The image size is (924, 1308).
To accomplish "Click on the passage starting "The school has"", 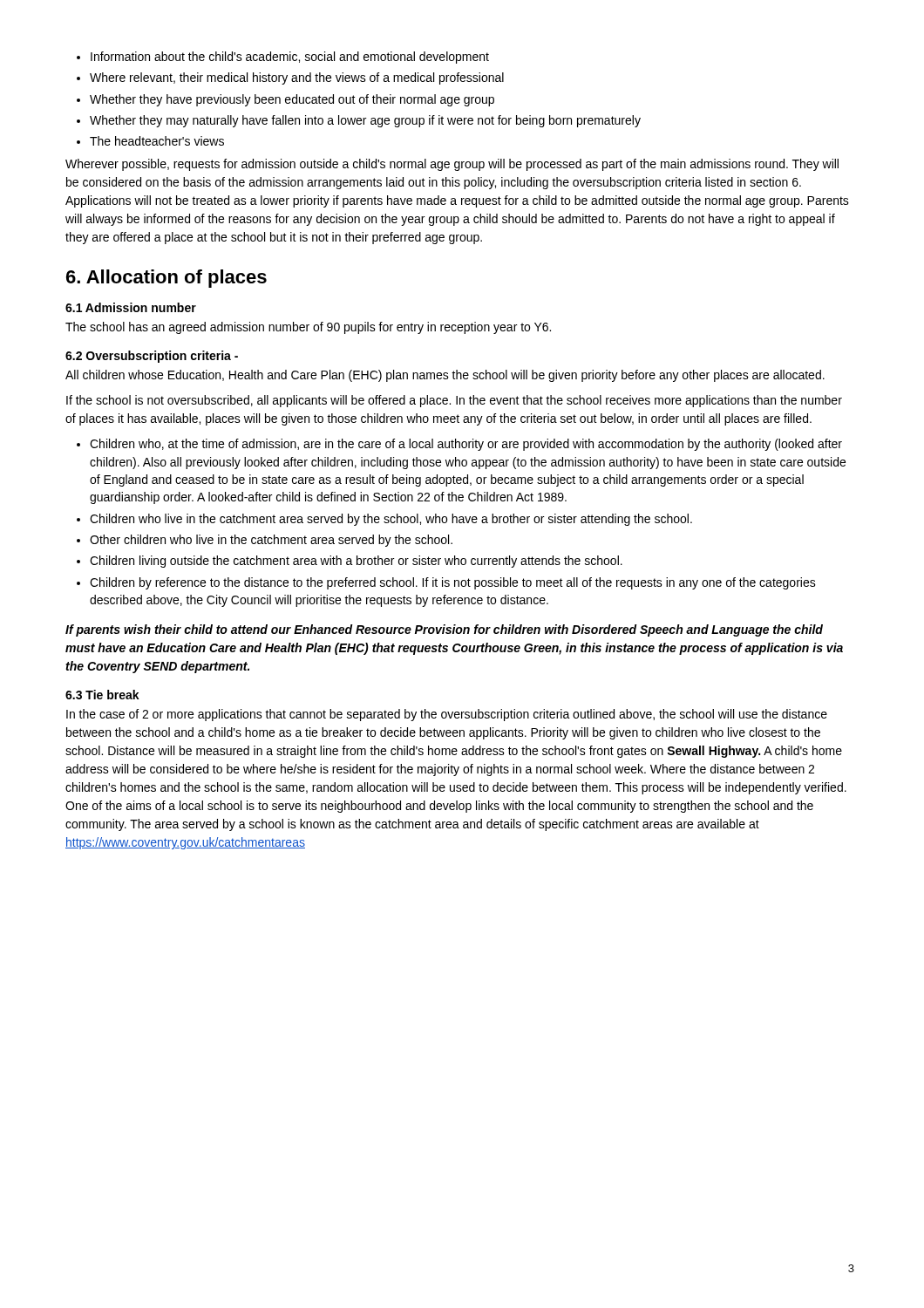I will [460, 328].
